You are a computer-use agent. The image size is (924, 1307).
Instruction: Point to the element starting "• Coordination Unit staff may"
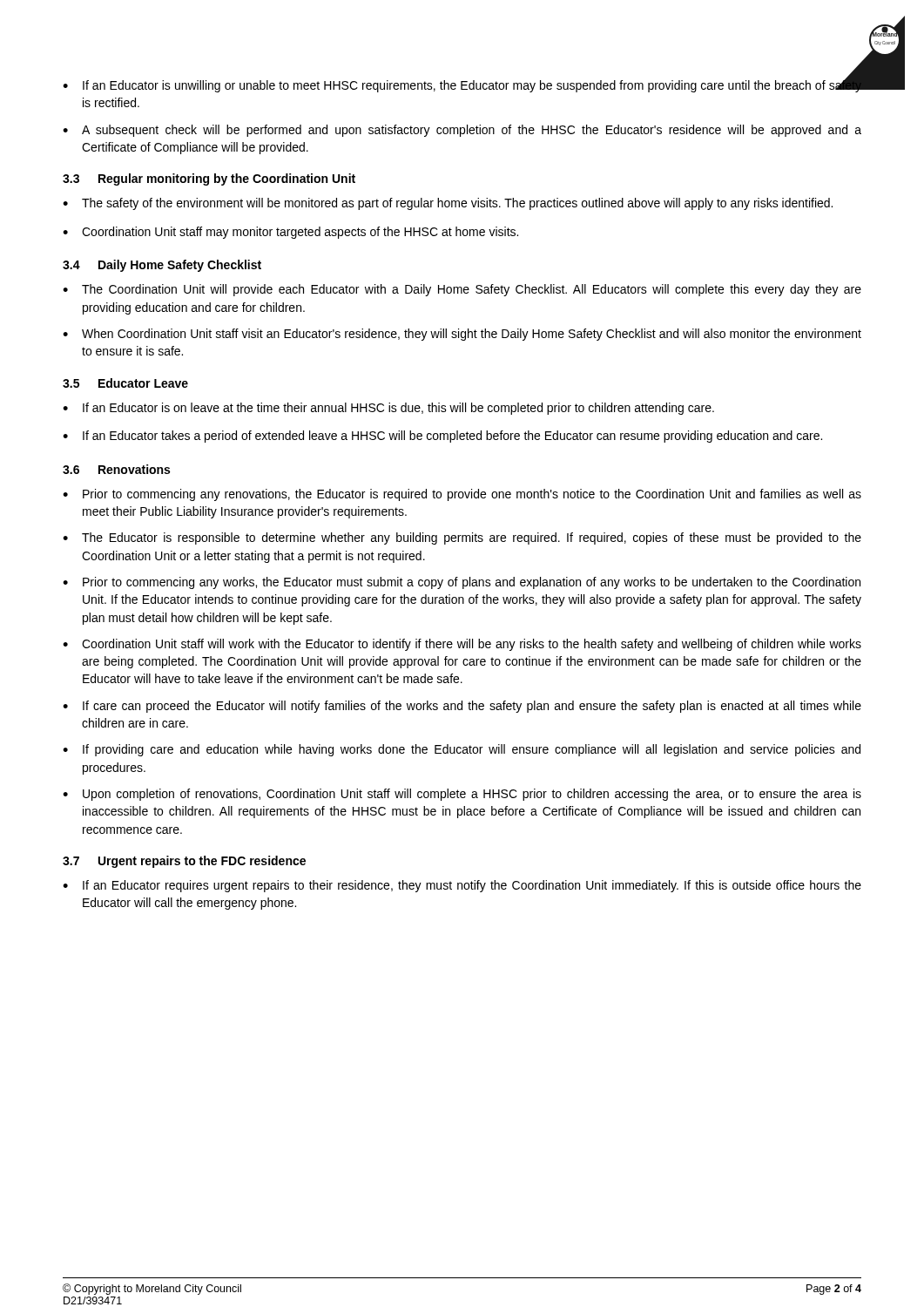click(x=462, y=233)
